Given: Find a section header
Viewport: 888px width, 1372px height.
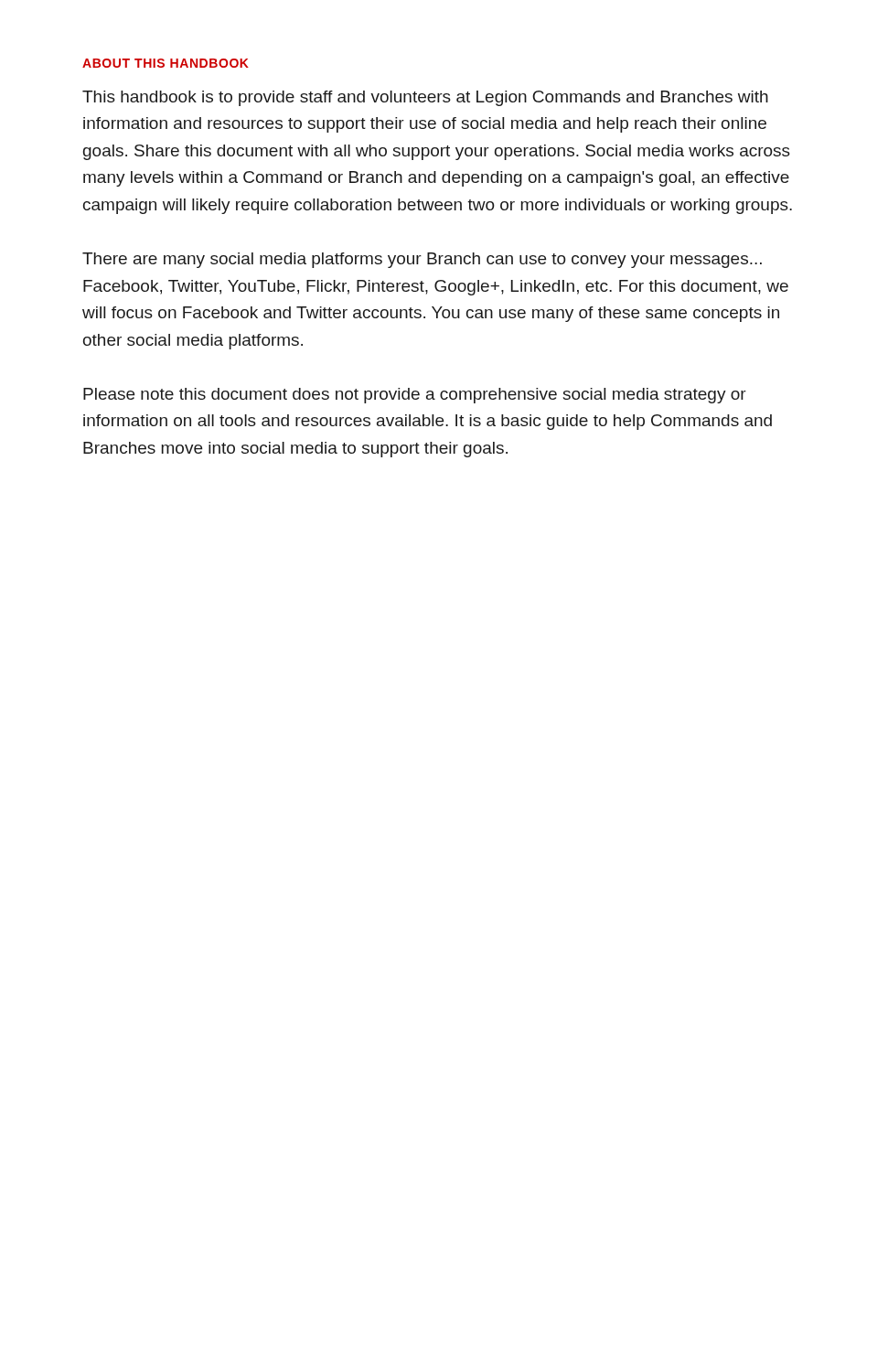Looking at the screenshot, I should pos(166,63).
